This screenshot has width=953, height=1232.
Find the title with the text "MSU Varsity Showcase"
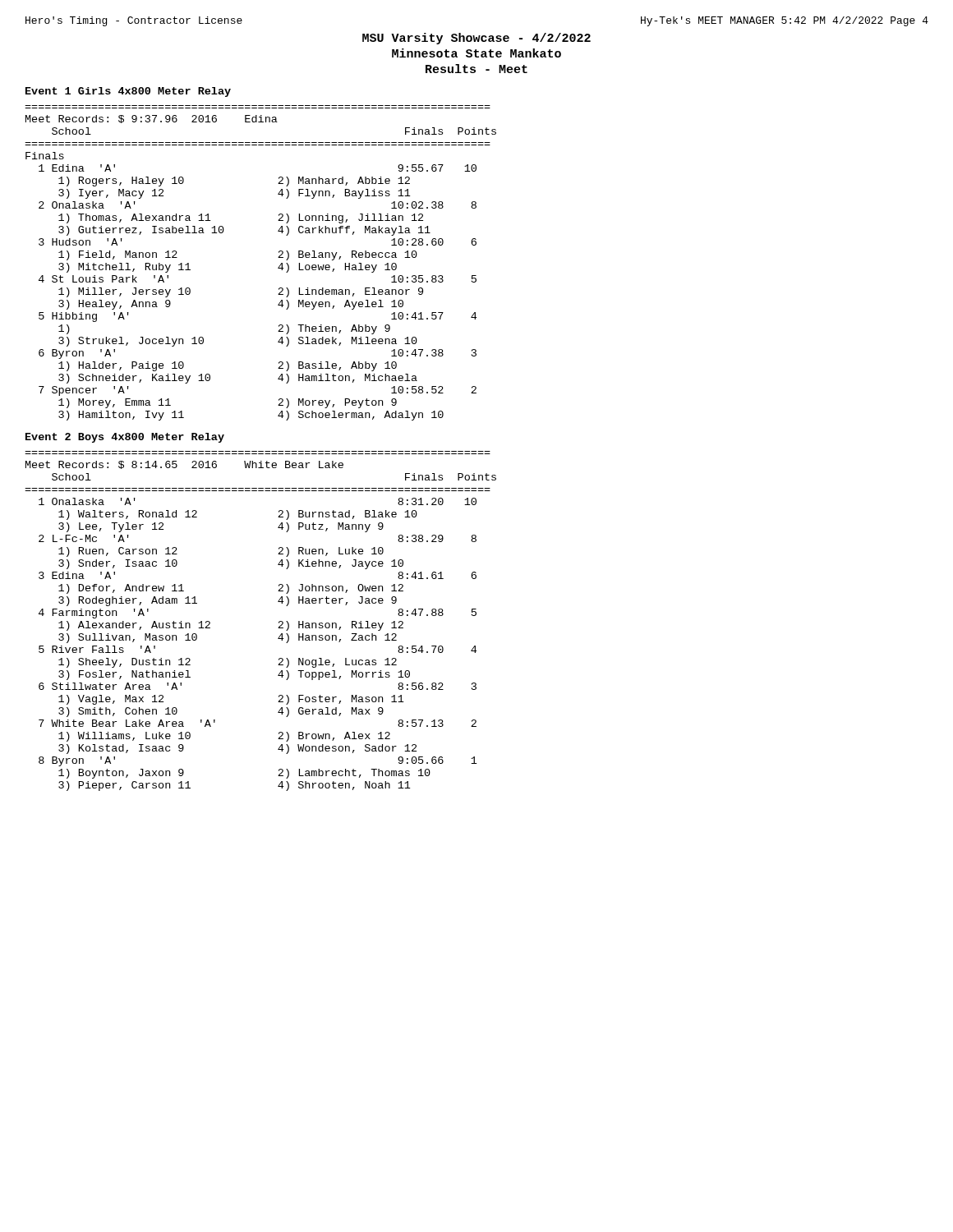[476, 39]
